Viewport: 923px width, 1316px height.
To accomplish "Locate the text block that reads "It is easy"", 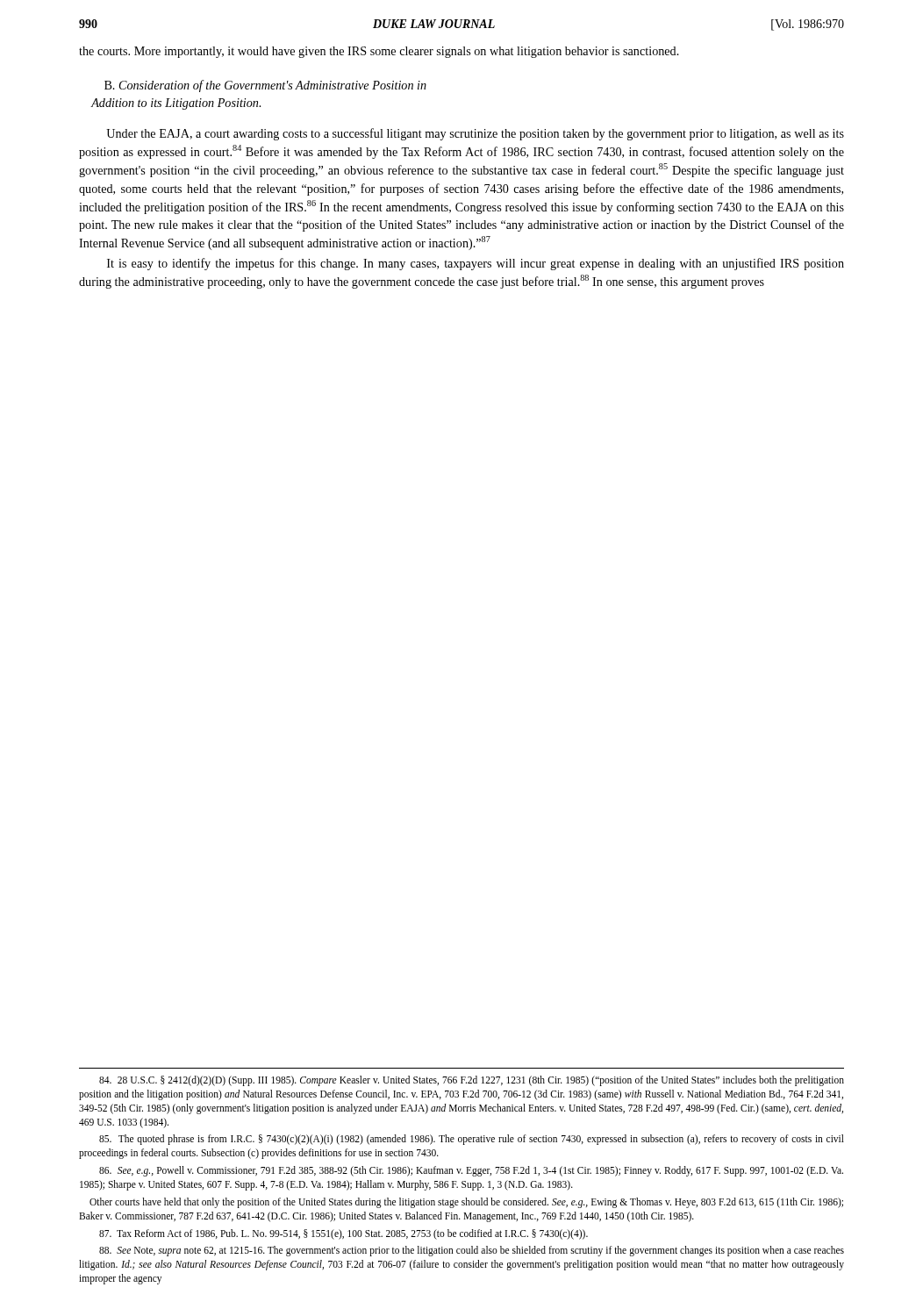I will pyautogui.click(x=462, y=273).
